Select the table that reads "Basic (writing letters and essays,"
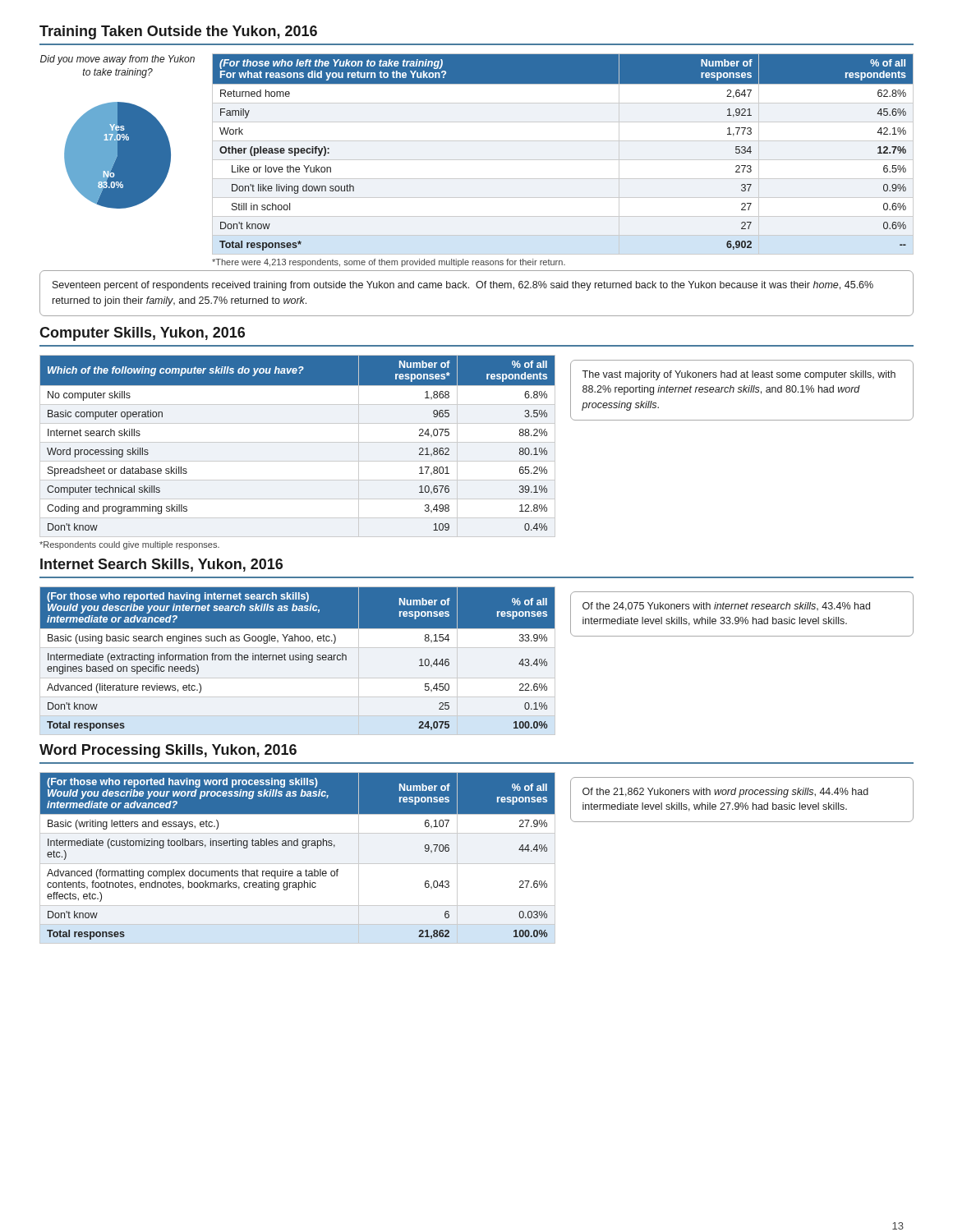953x1232 pixels. (x=297, y=857)
